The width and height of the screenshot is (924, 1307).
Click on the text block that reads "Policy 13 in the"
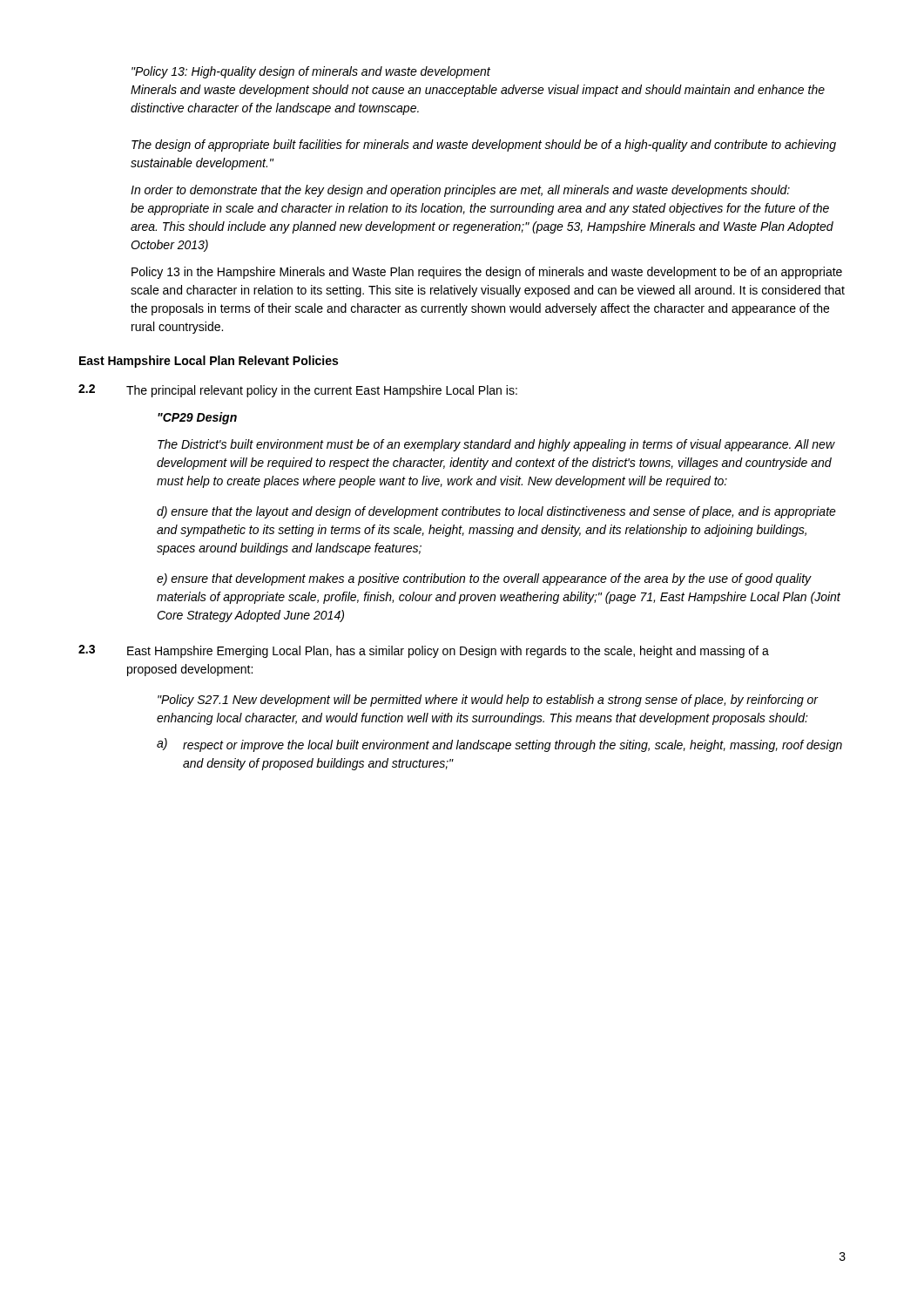(x=488, y=299)
